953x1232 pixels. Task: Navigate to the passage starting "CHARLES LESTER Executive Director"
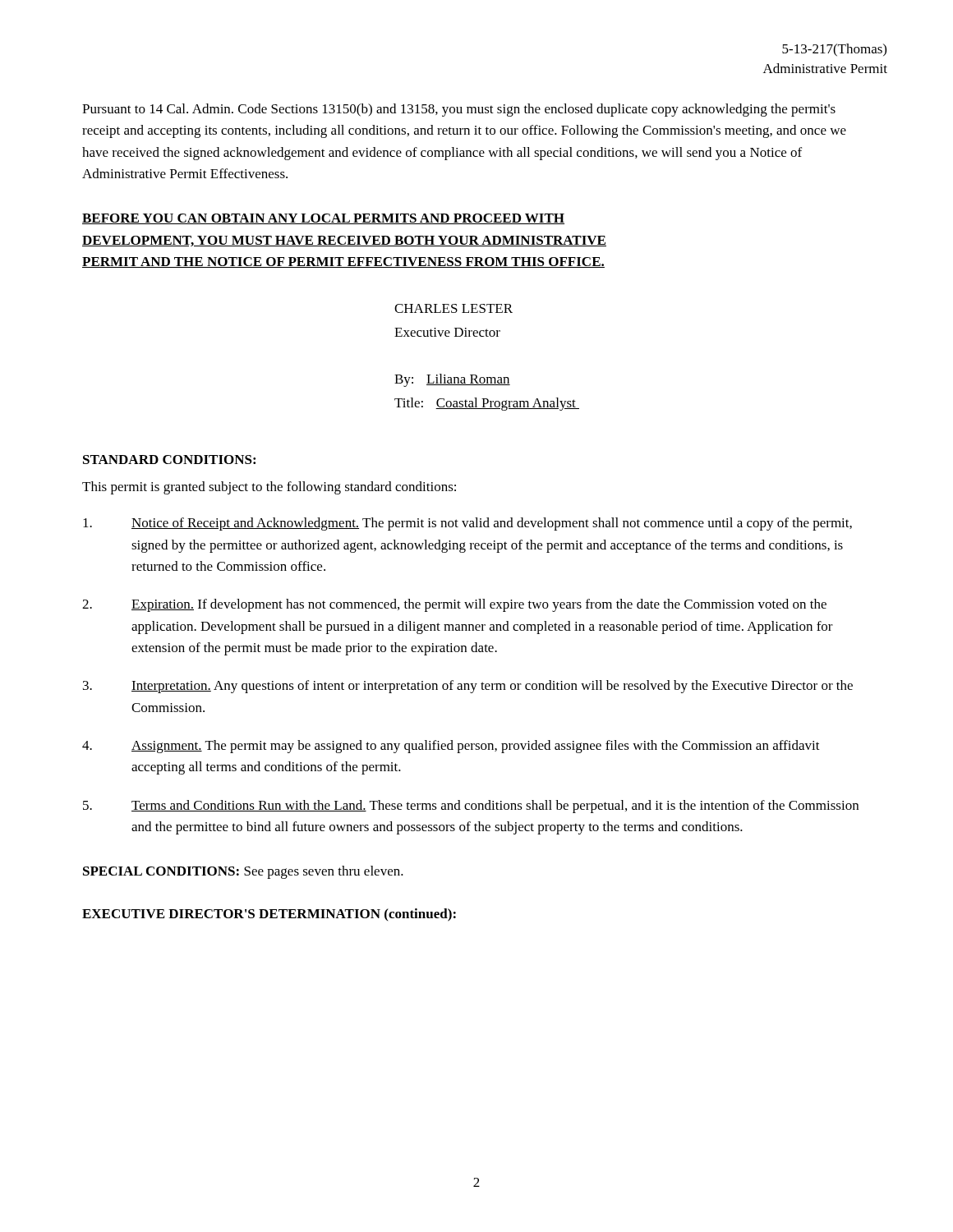click(x=454, y=321)
